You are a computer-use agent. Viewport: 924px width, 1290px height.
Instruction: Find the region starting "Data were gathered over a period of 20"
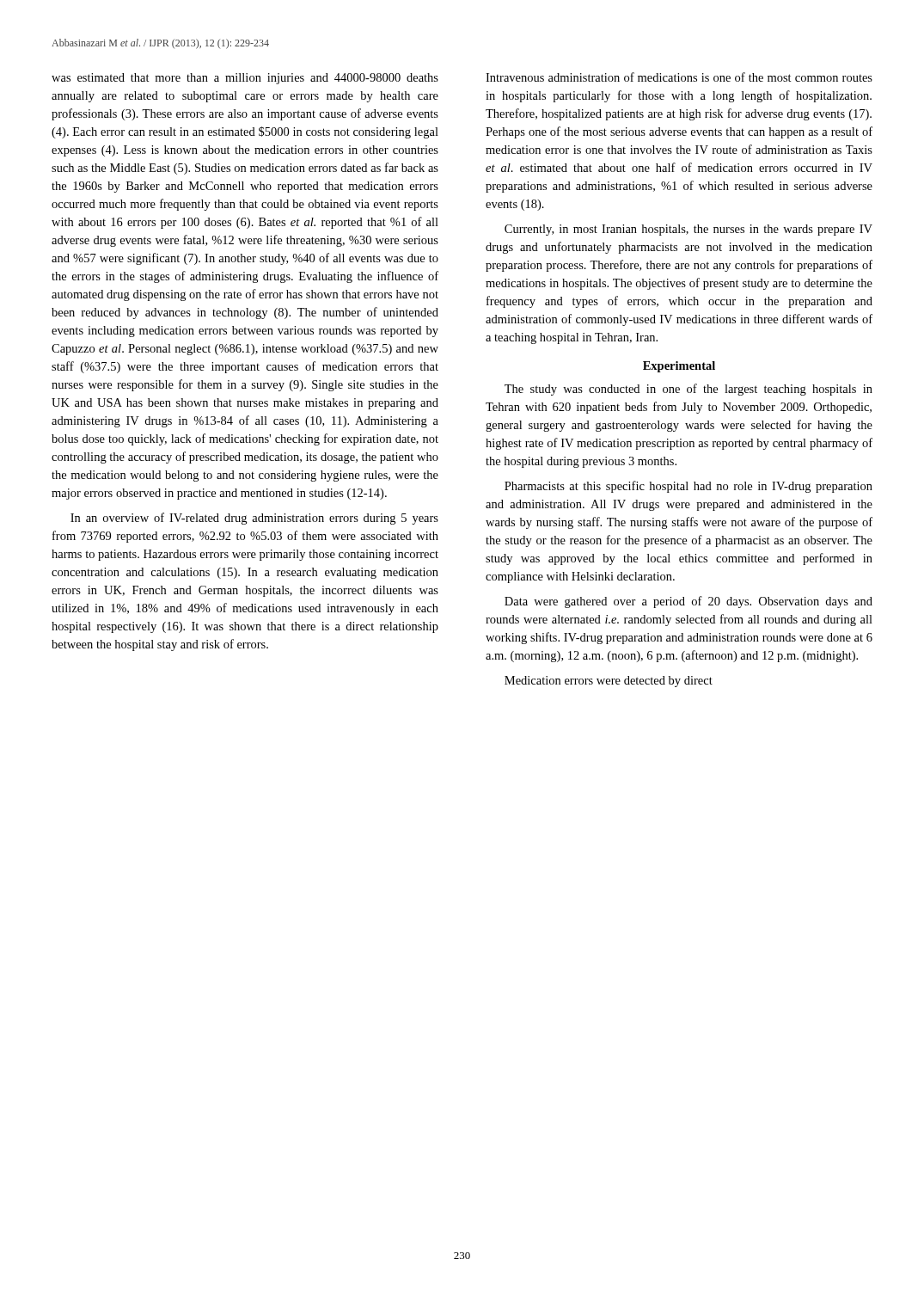pos(679,629)
